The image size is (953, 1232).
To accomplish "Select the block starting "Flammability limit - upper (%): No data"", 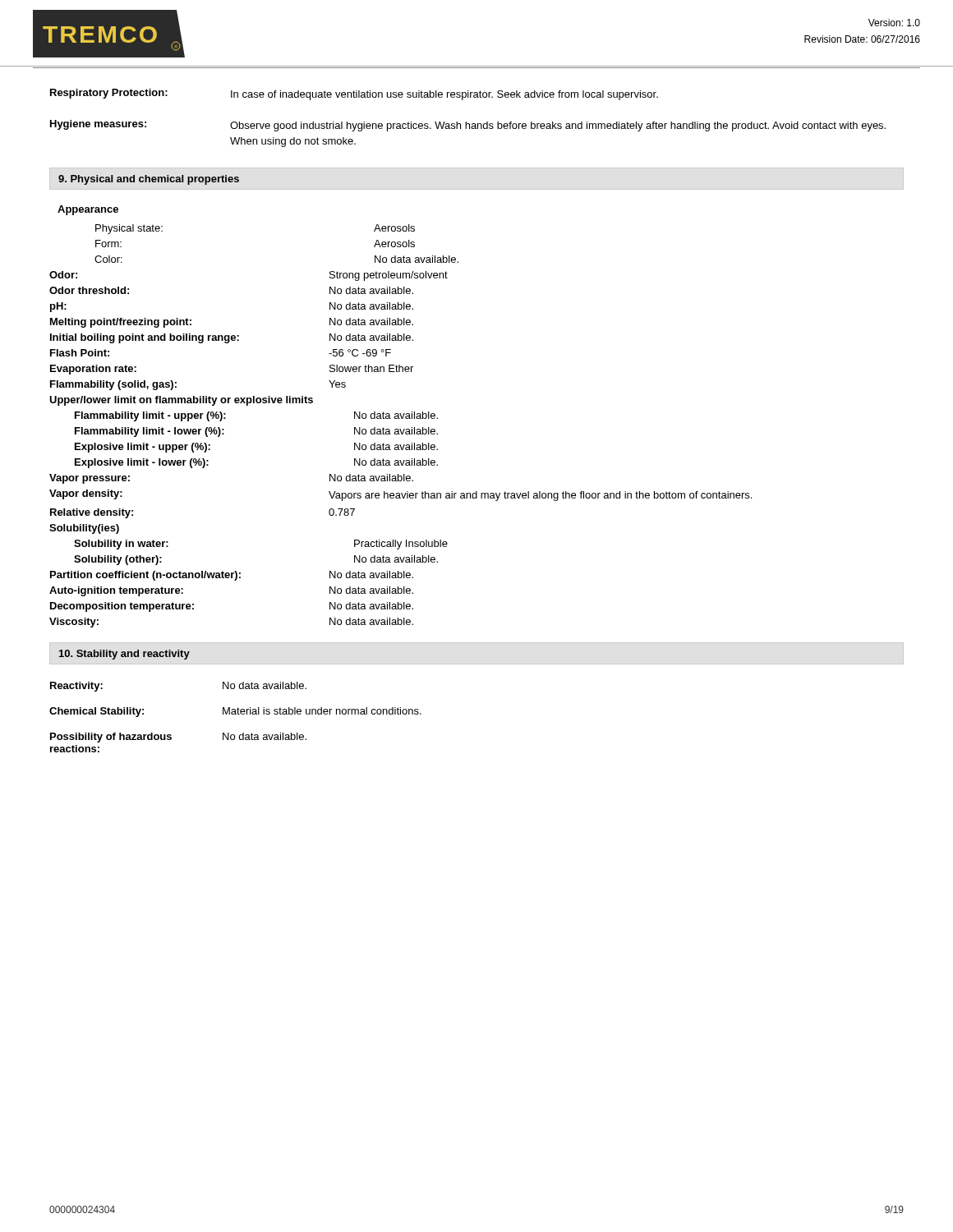I will (x=152, y=416).
